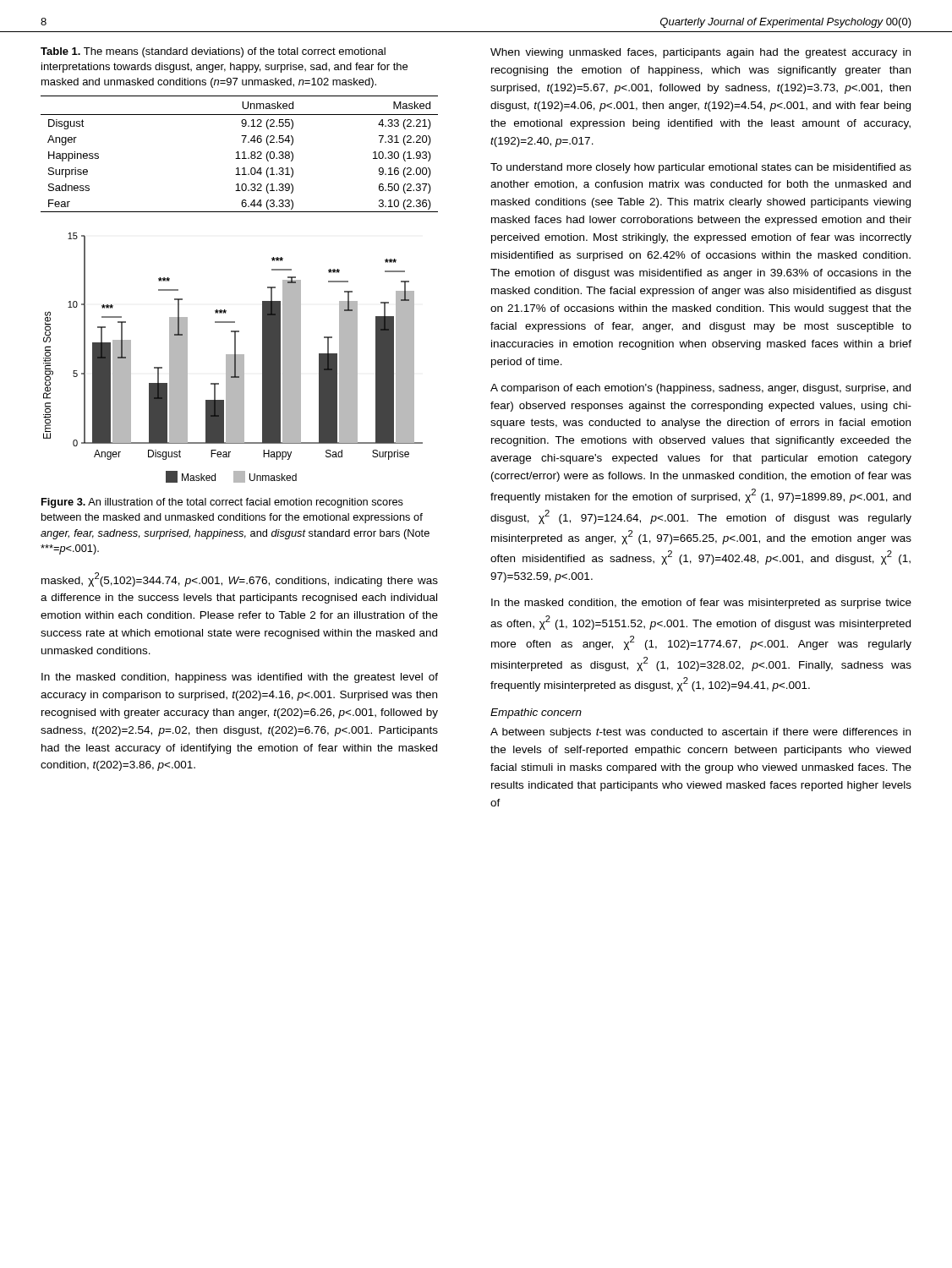
Task: Where is the caption that starts "Figure 3. An"?
Action: [x=235, y=525]
